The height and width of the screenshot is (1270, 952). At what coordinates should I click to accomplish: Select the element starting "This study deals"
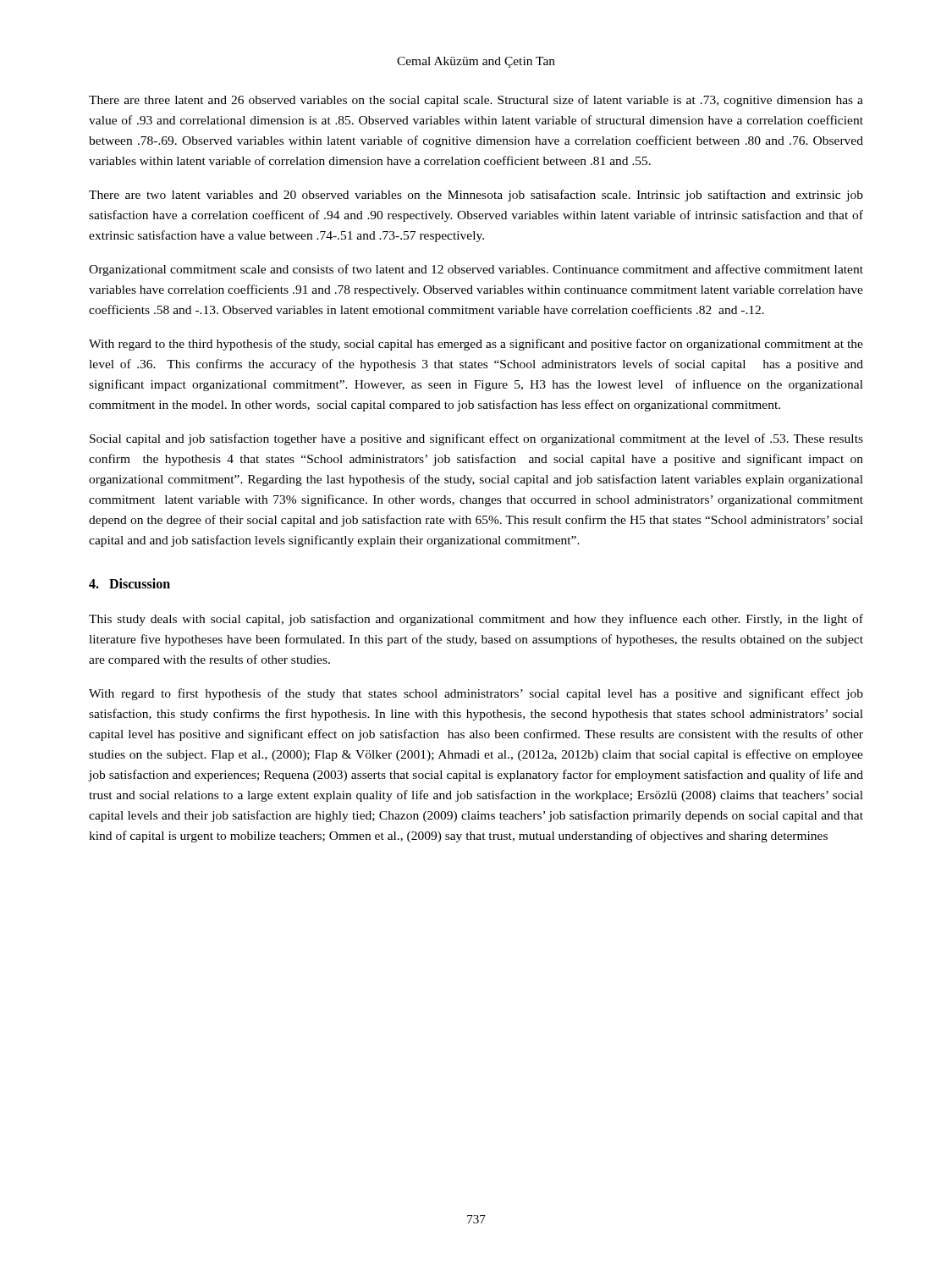(x=476, y=639)
